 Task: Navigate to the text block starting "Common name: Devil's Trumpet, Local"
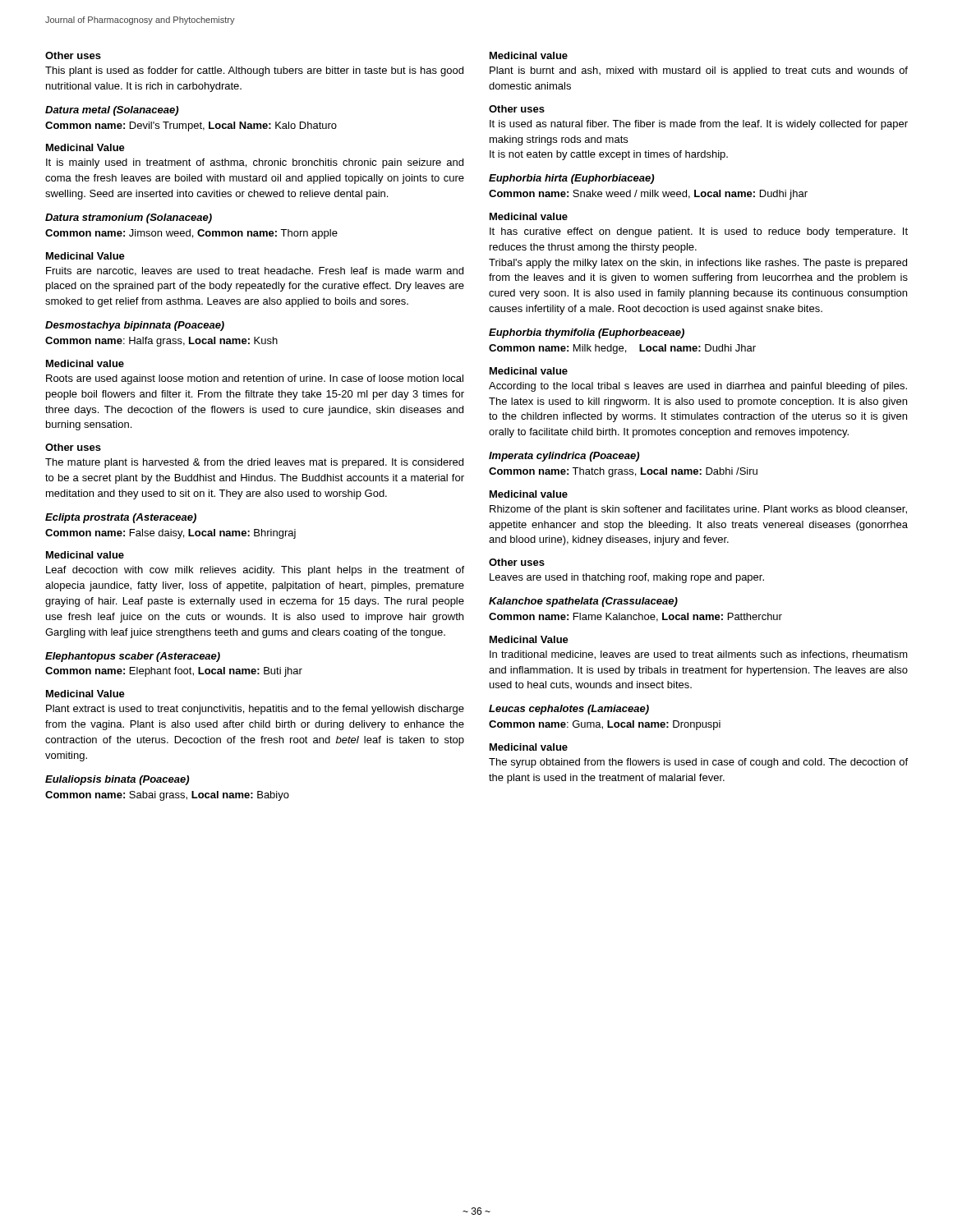pyautogui.click(x=255, y=126)
